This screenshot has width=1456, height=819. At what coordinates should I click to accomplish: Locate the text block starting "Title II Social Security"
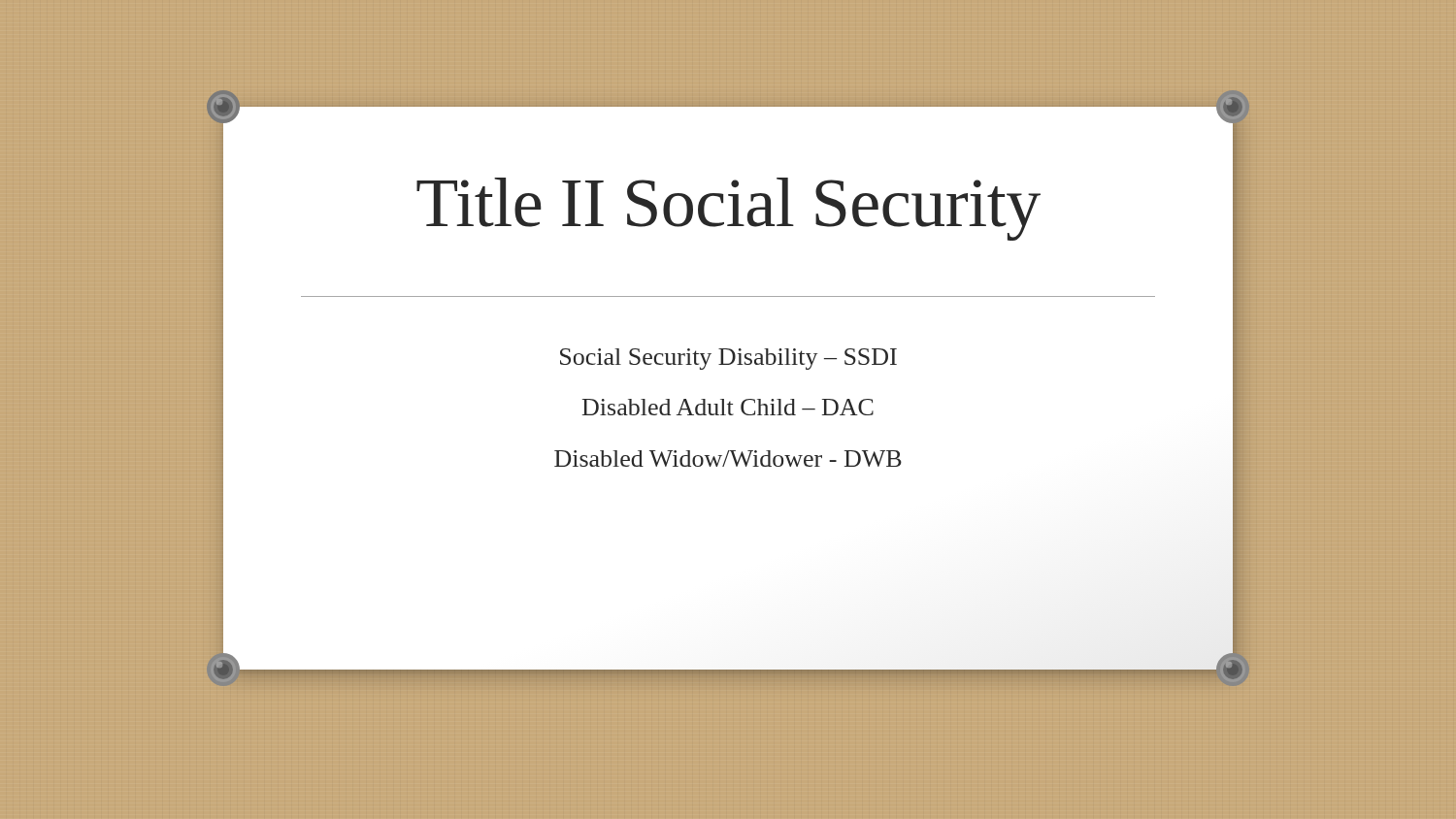[x=728, y=203]
